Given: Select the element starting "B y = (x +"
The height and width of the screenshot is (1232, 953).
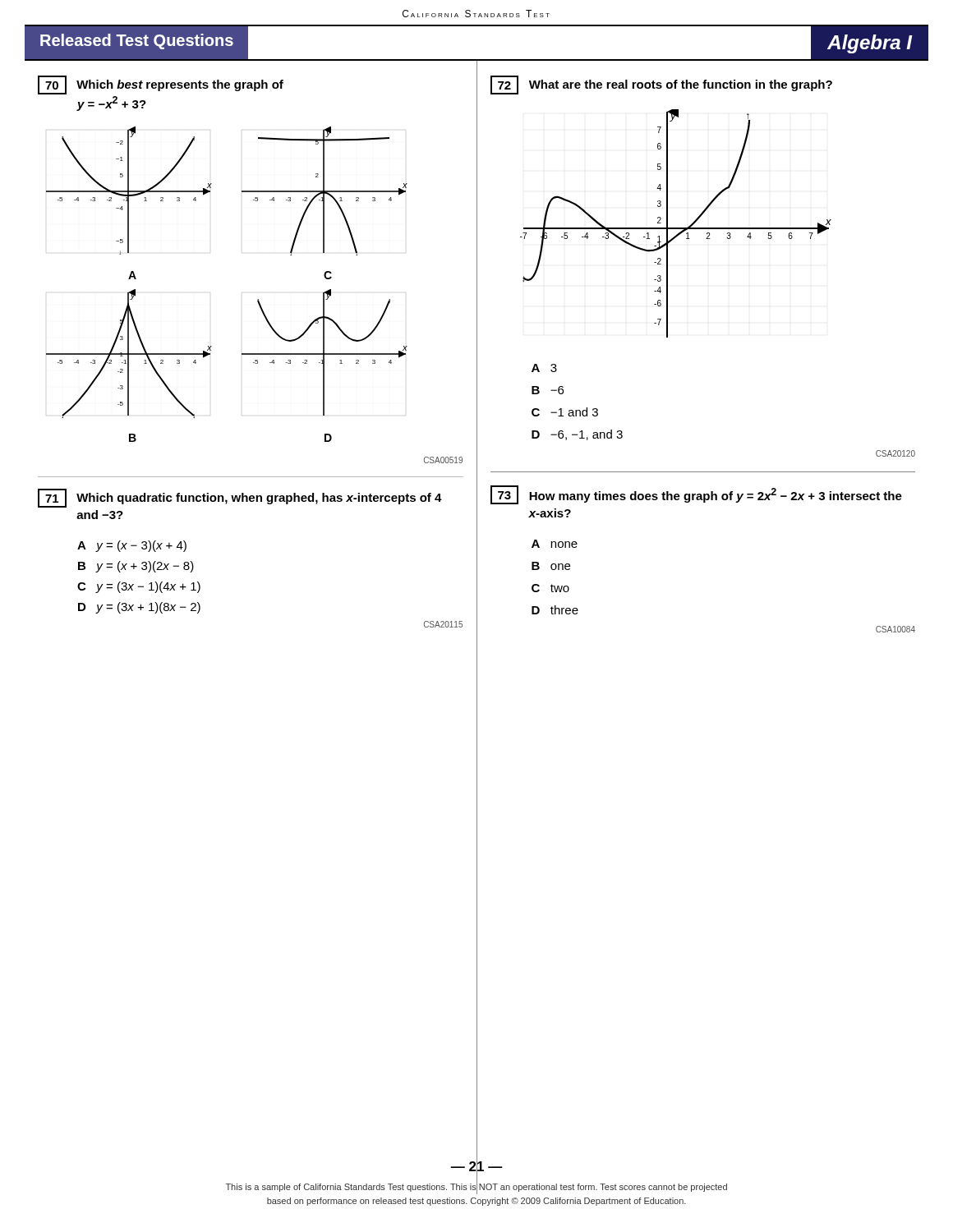Looking at the screenshot, I should click(136, 565).
